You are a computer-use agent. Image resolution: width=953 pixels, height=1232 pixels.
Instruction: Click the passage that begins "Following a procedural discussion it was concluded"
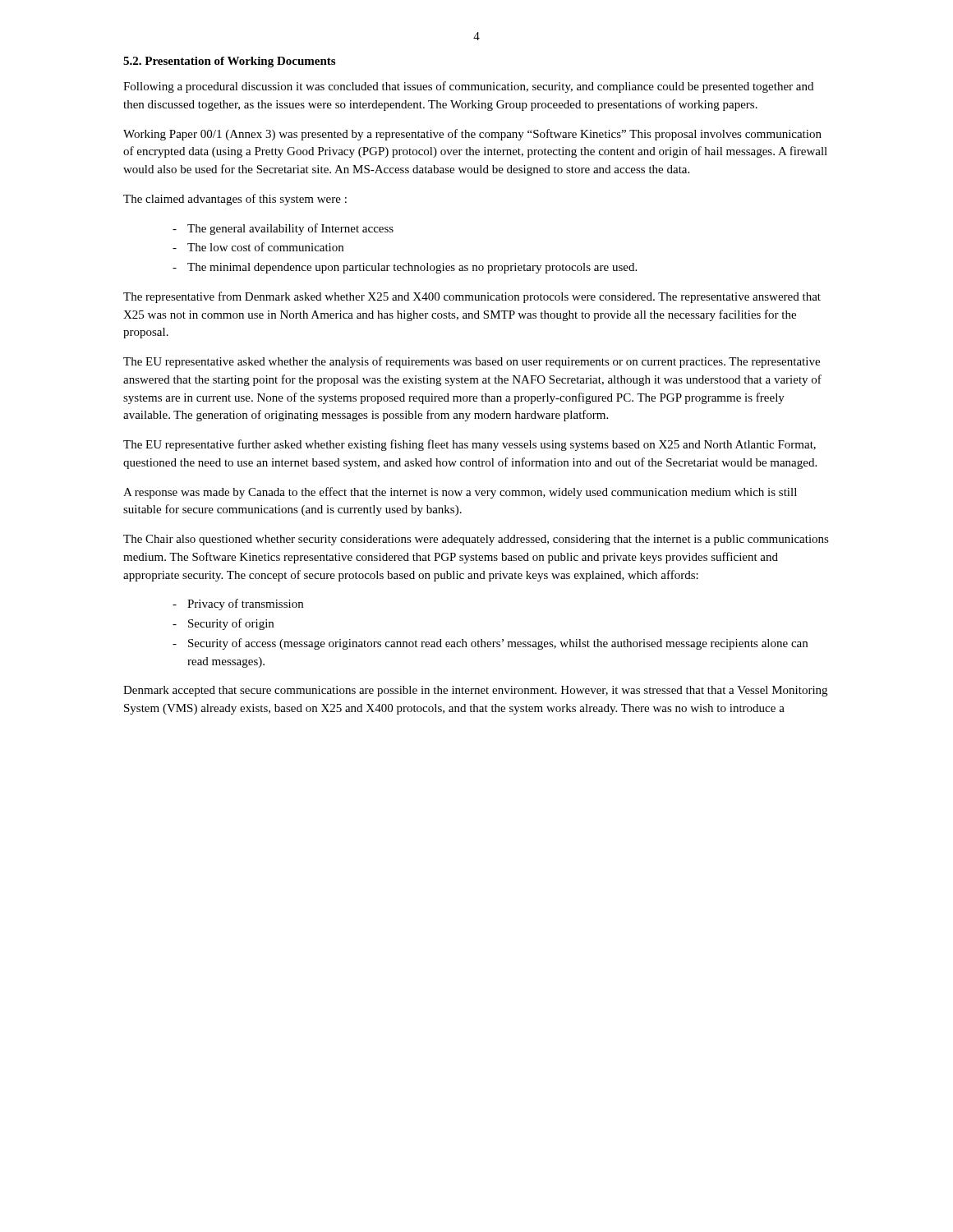[x=468, y=95]
